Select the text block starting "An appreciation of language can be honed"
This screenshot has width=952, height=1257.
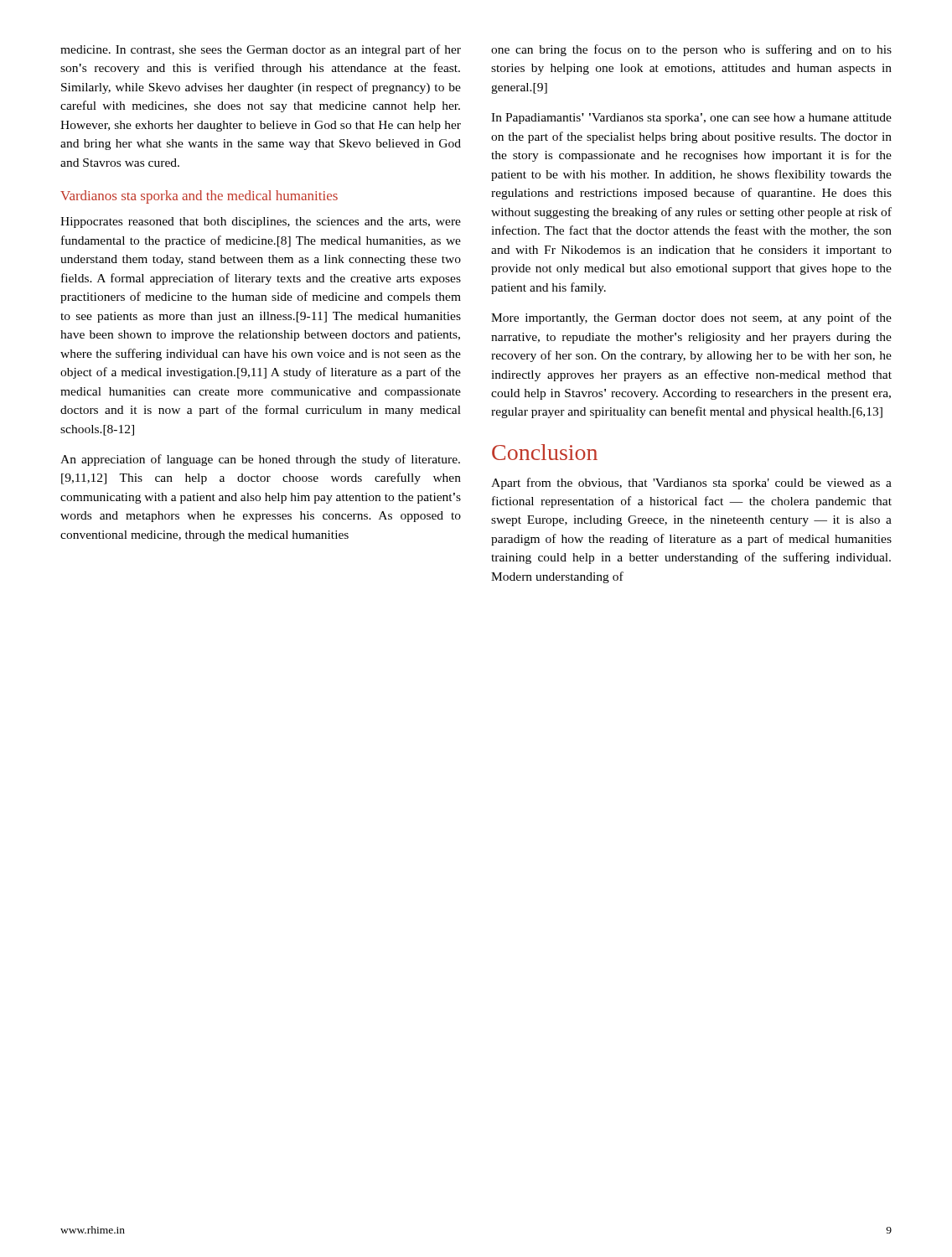click(261, 497)
